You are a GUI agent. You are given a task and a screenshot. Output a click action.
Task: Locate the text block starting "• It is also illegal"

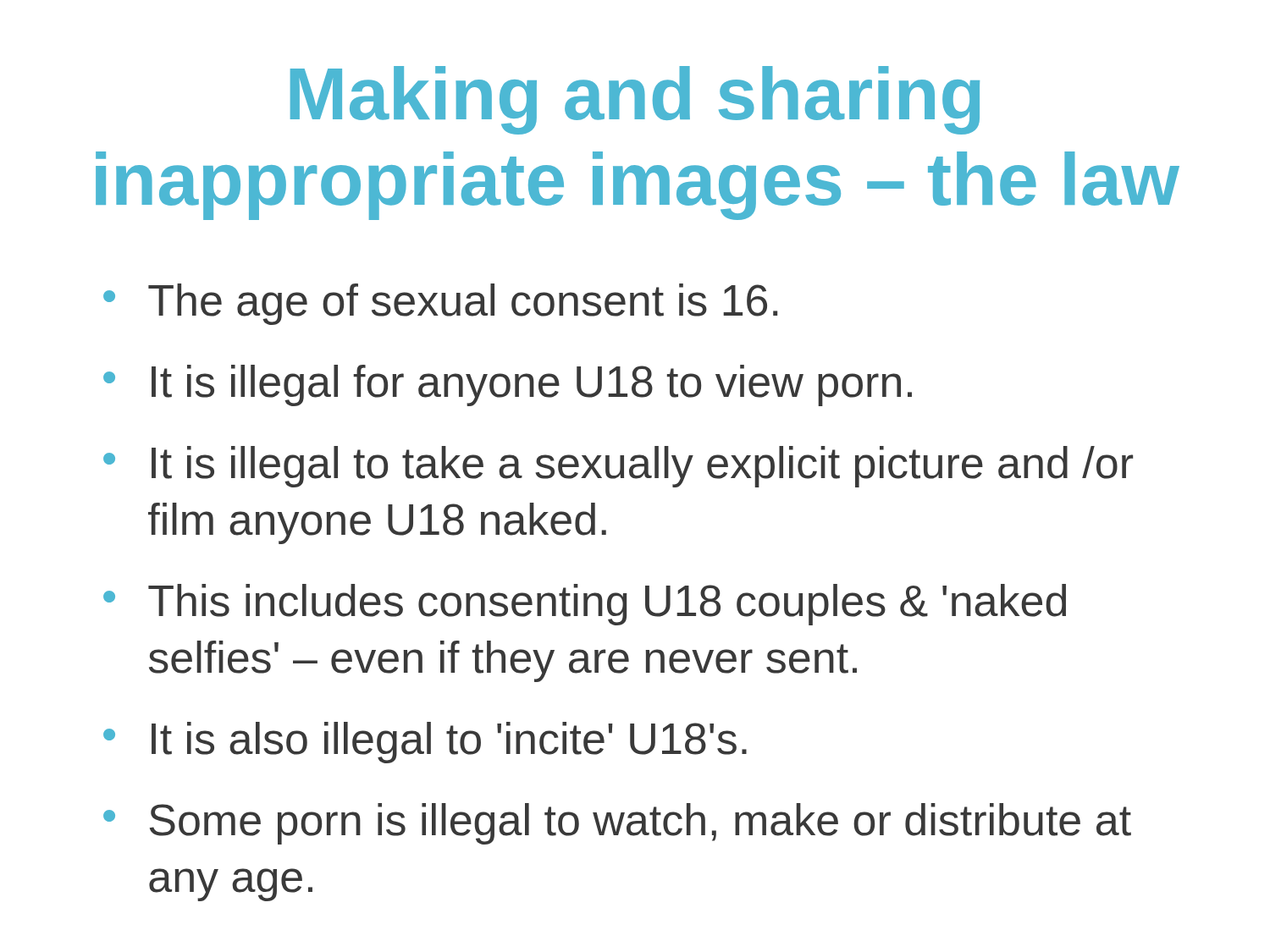coord(426,739)
